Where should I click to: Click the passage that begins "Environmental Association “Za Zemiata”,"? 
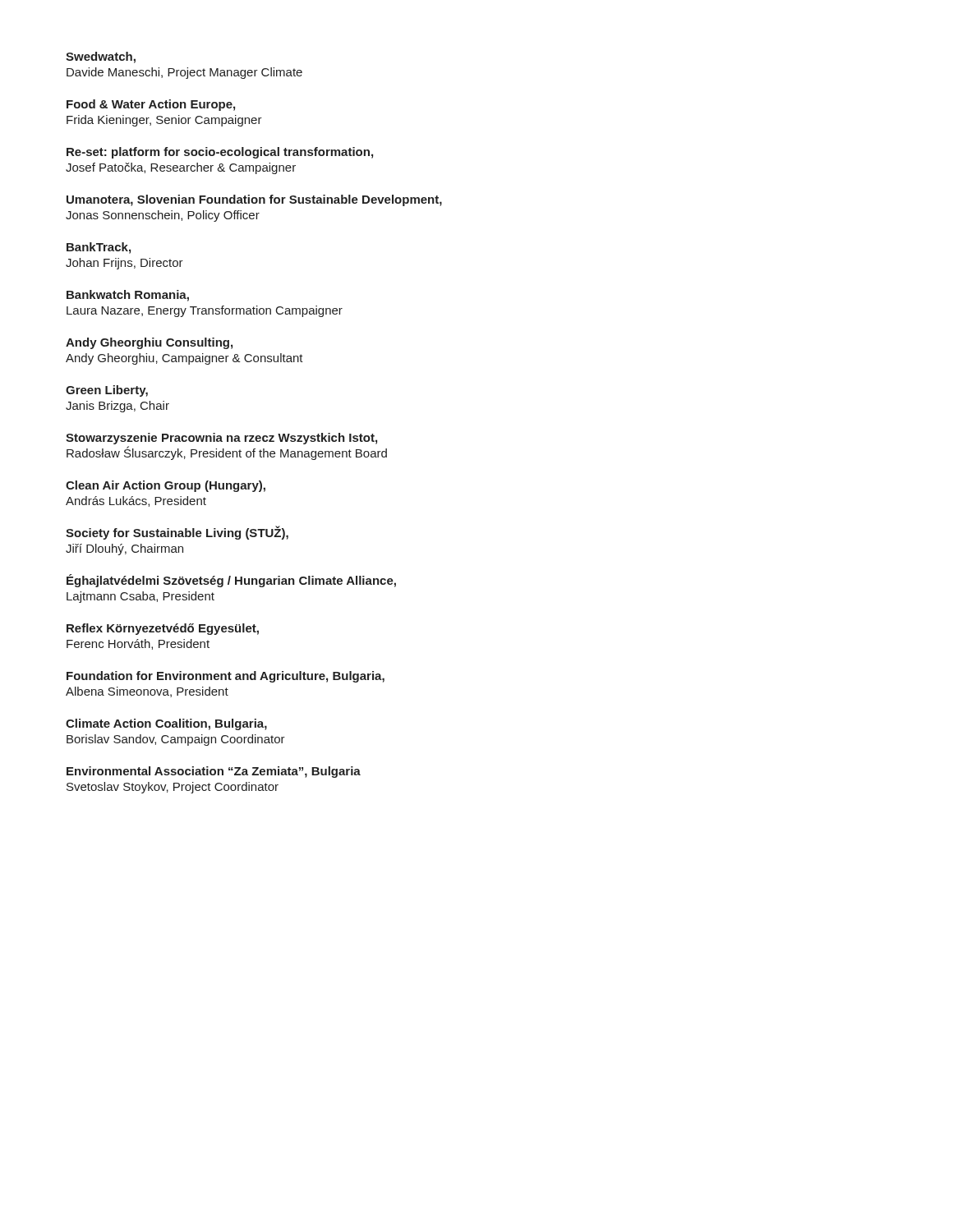point(353,779)
